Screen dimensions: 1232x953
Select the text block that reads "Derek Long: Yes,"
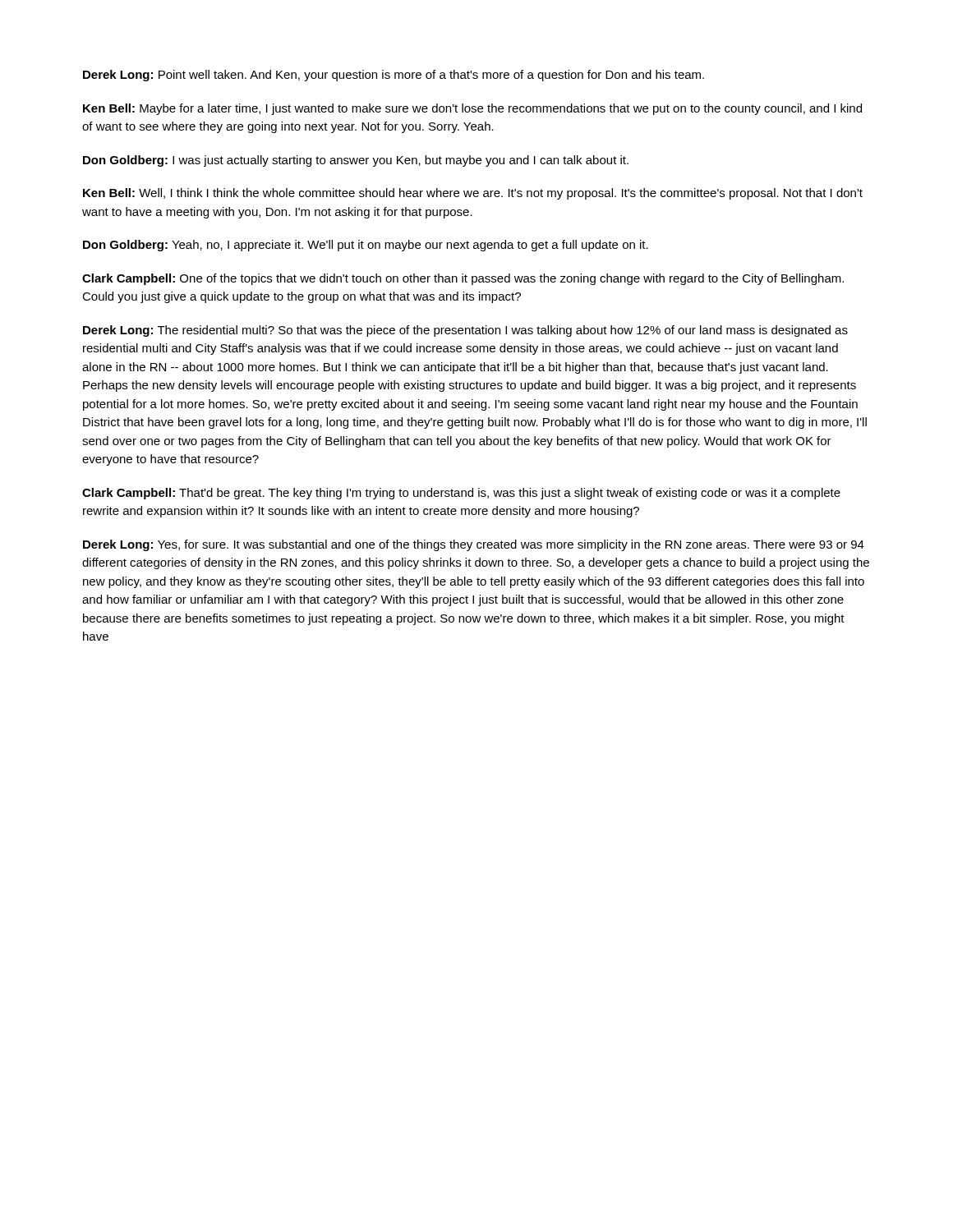pyautogui.click(x=476, y=590)
